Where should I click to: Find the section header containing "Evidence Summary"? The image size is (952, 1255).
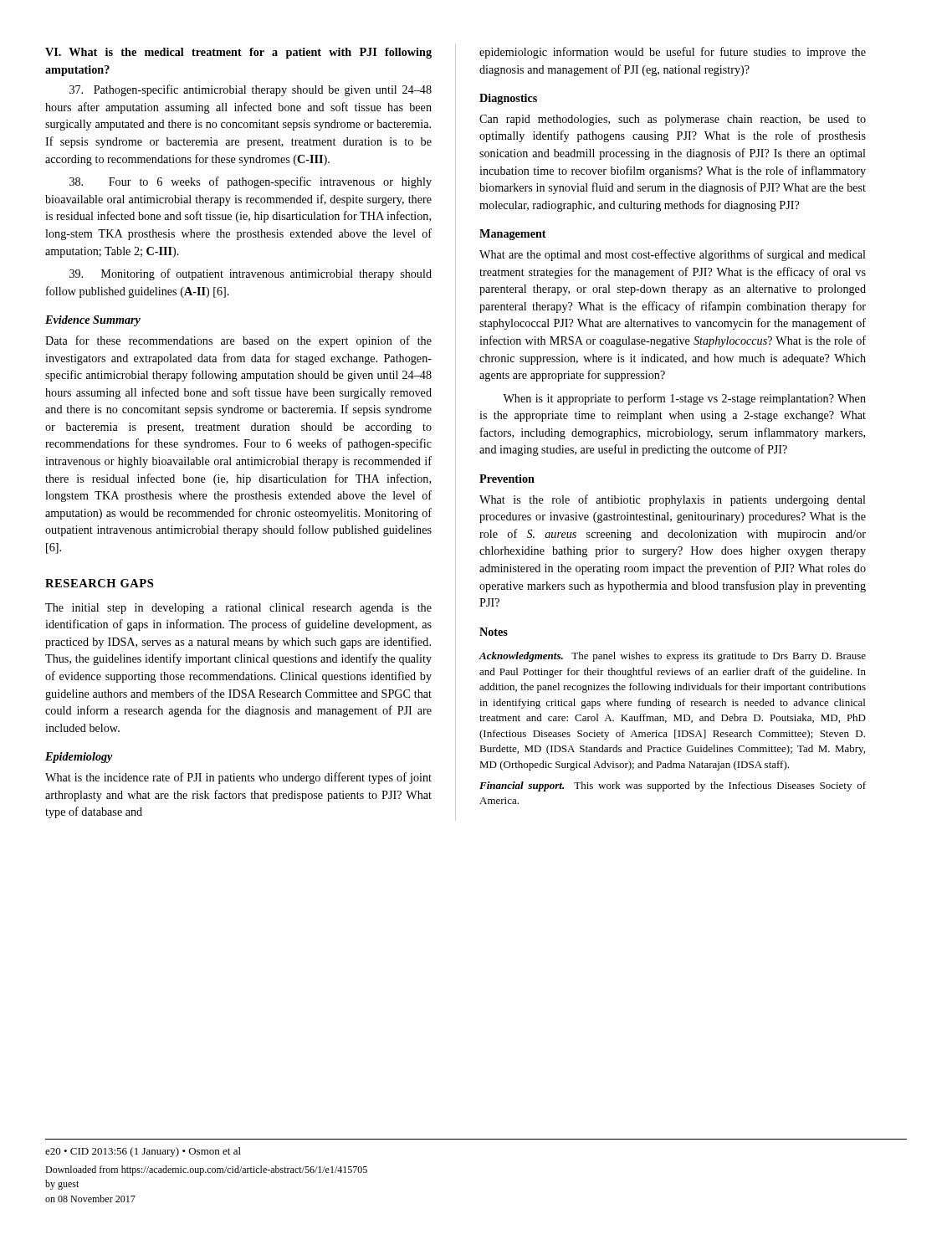coord(93,321)
